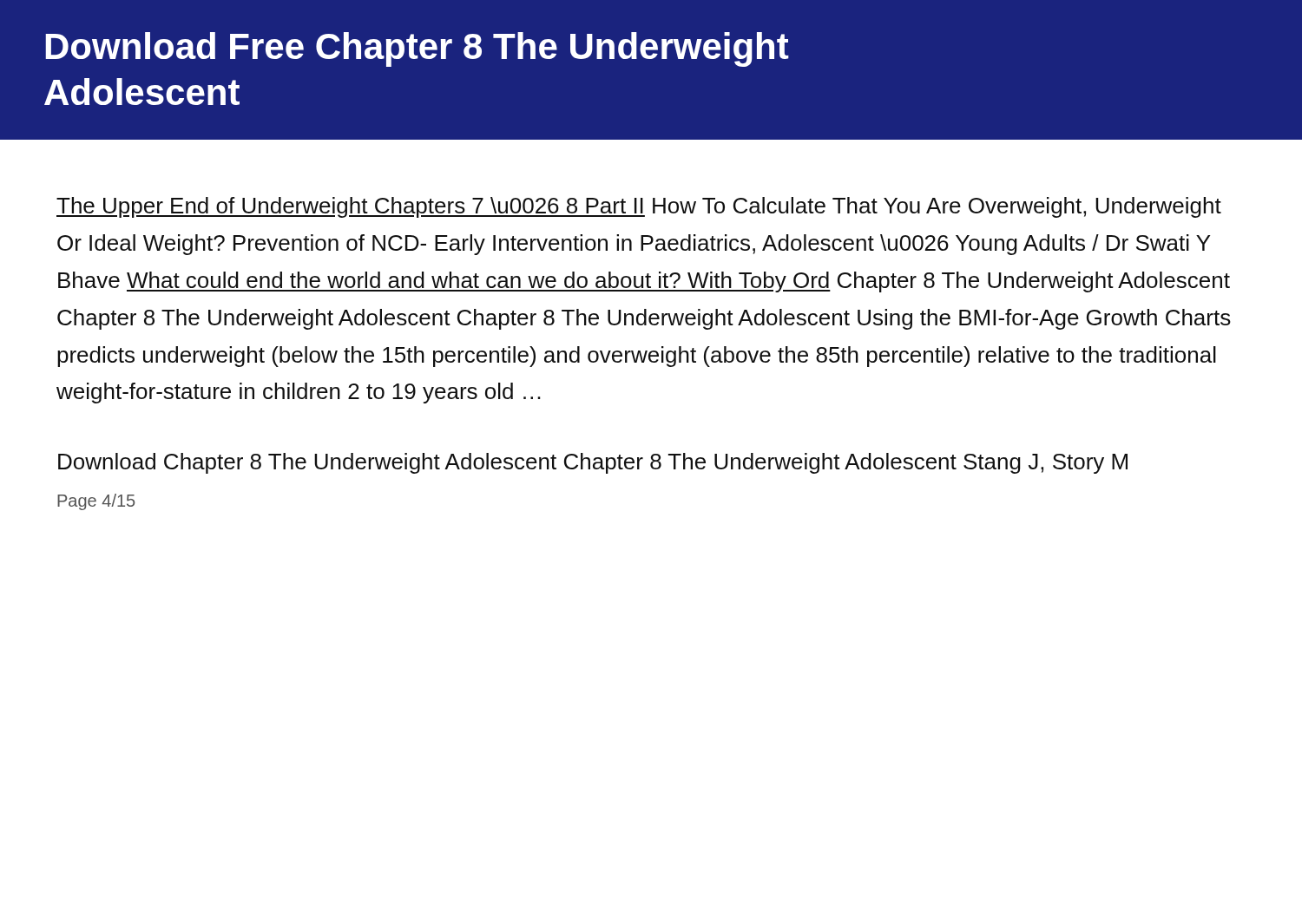
Task: Find the block on this page that starts "The Upper End of Underweight Chapters"
Action: pyautogui.click(x=644, y=299)
